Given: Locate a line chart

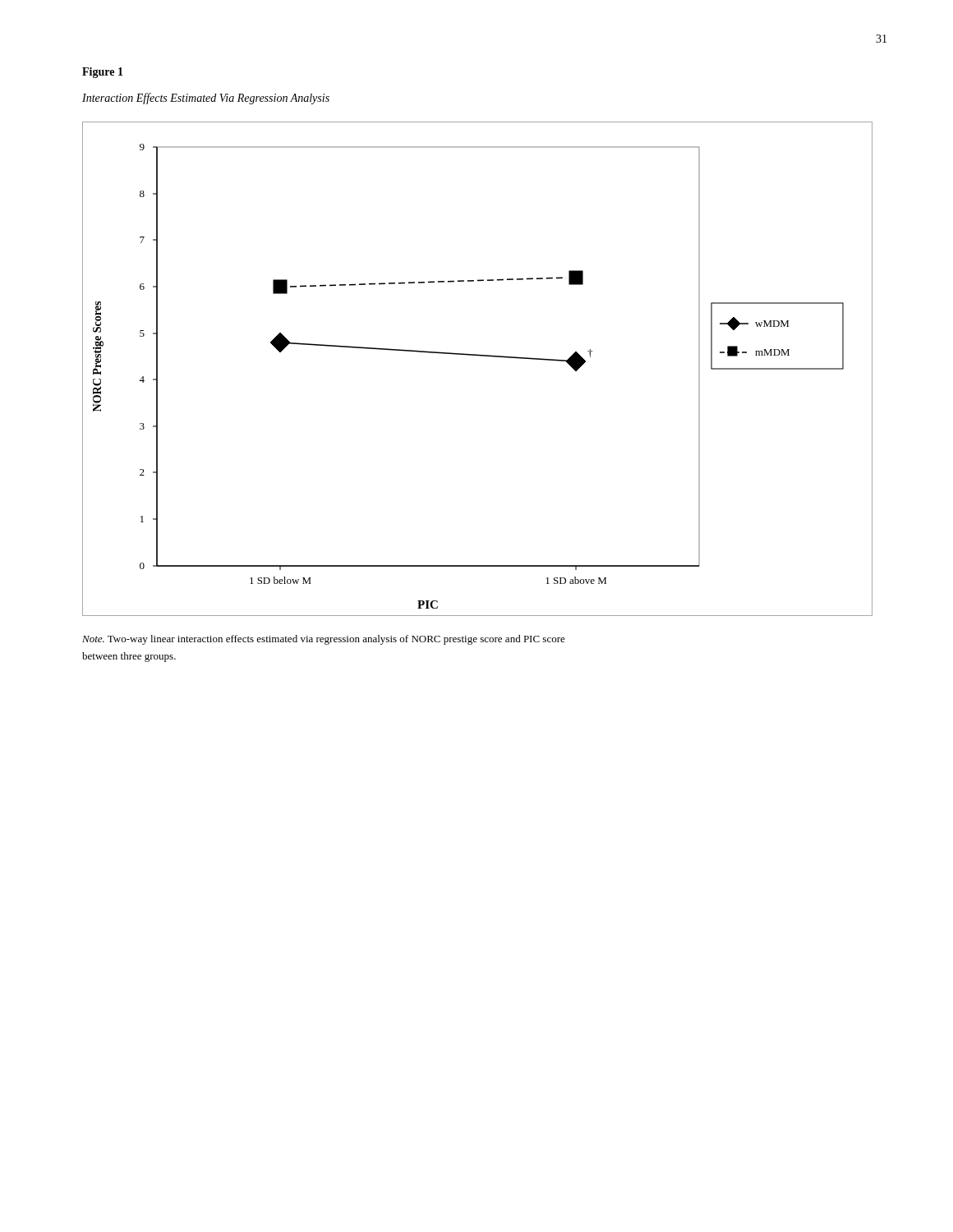Looking at the screenshot, I should pyautogui.click(x=477, y=369).
